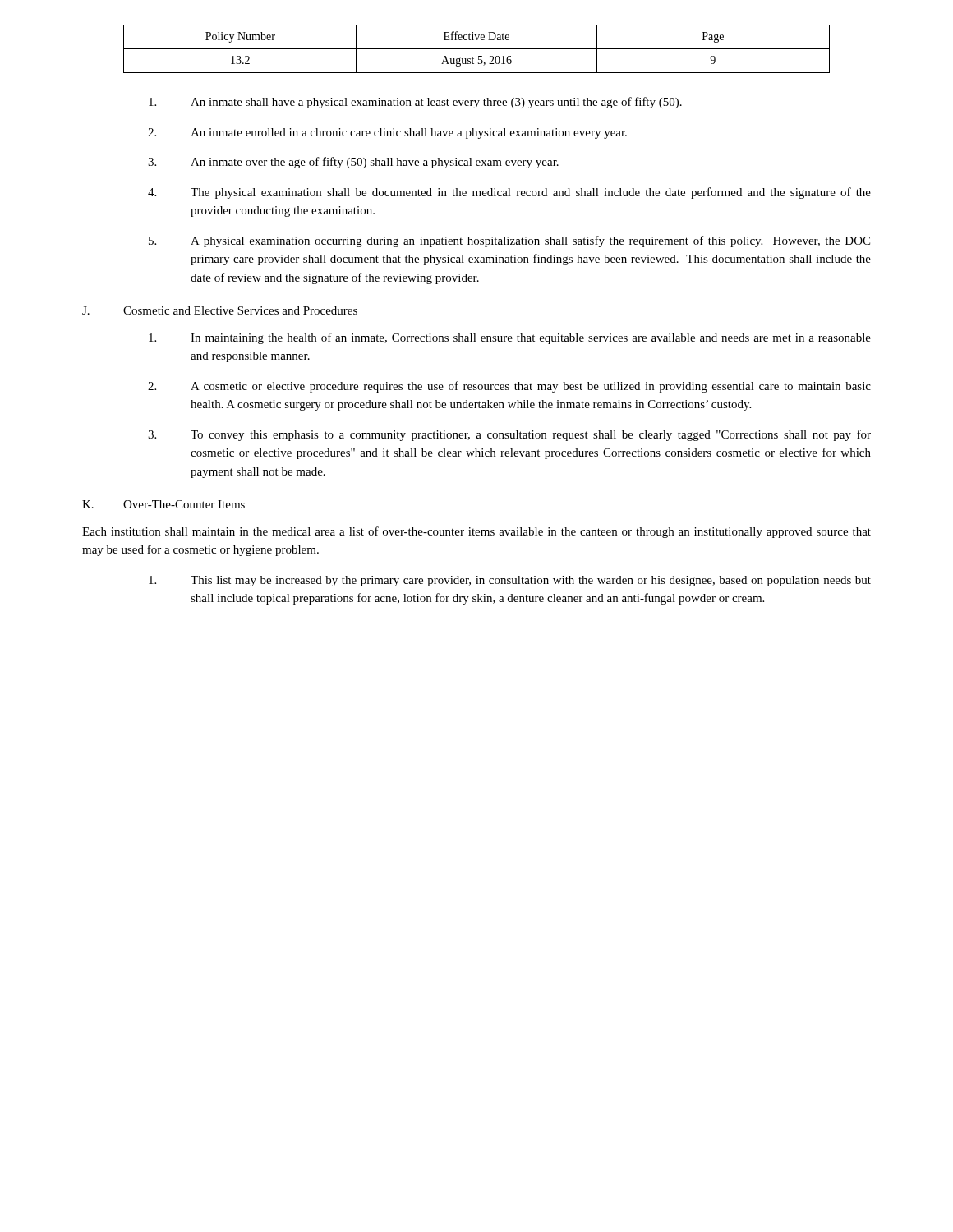Click on the text starting "An inmate shall have"
Image resolution: width=953 pixels, height=1232 pixels.
click(x=509, y=102)
